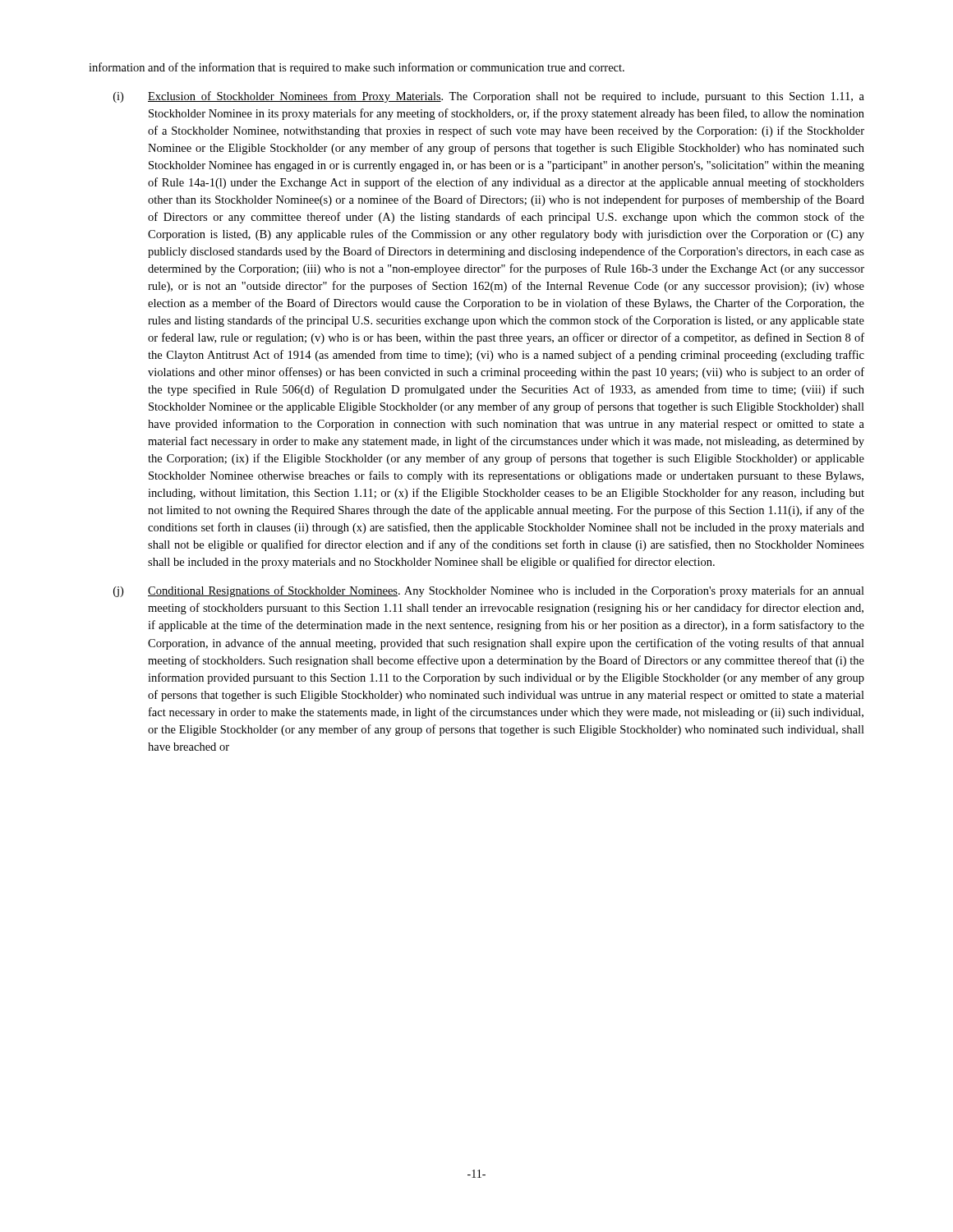Select the text block that says "(j) Conditional Resignations of Stockholder Nominees. Any Stockholder"

(476, 669)
